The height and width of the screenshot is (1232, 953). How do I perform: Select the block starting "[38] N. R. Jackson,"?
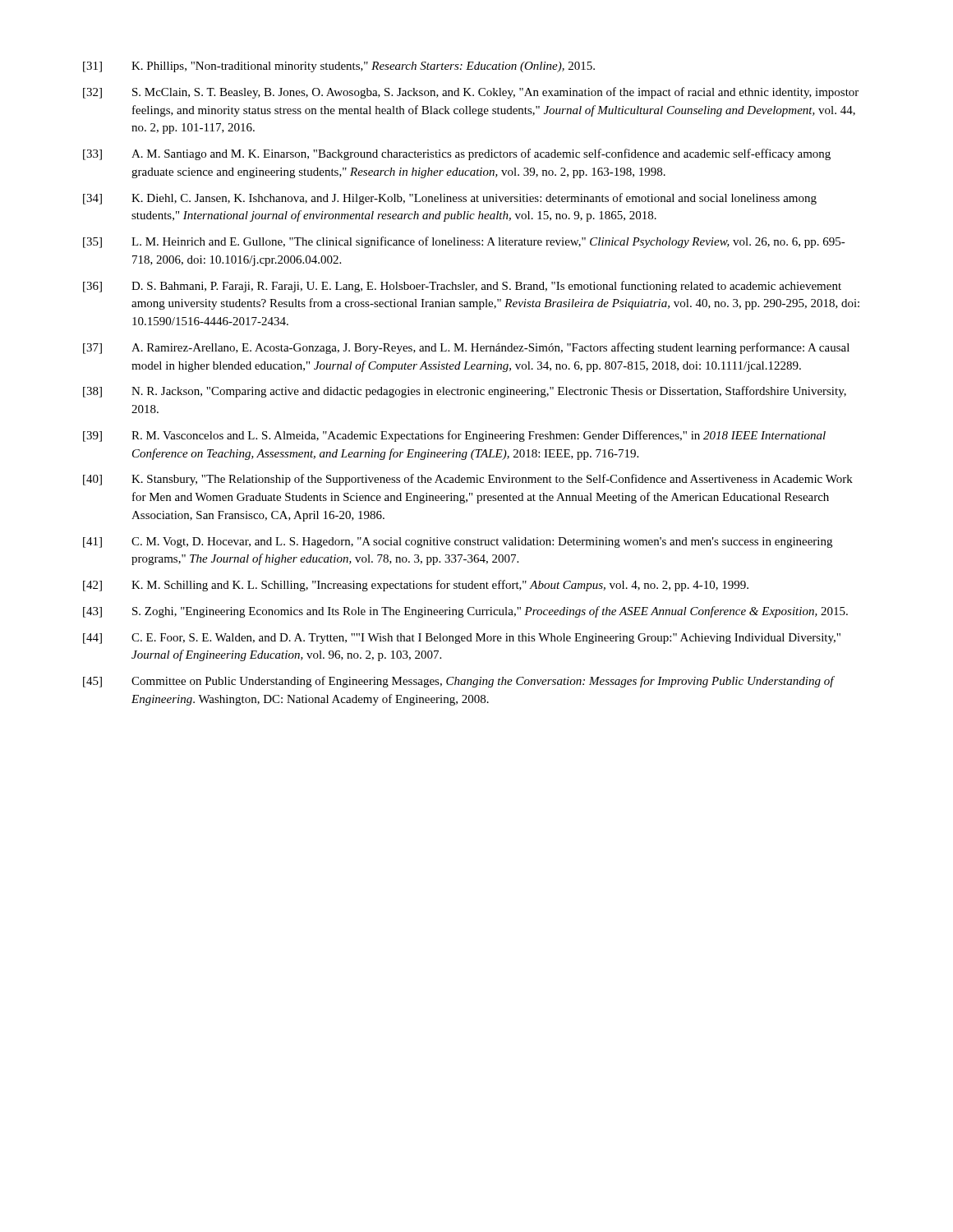(472, 401)
